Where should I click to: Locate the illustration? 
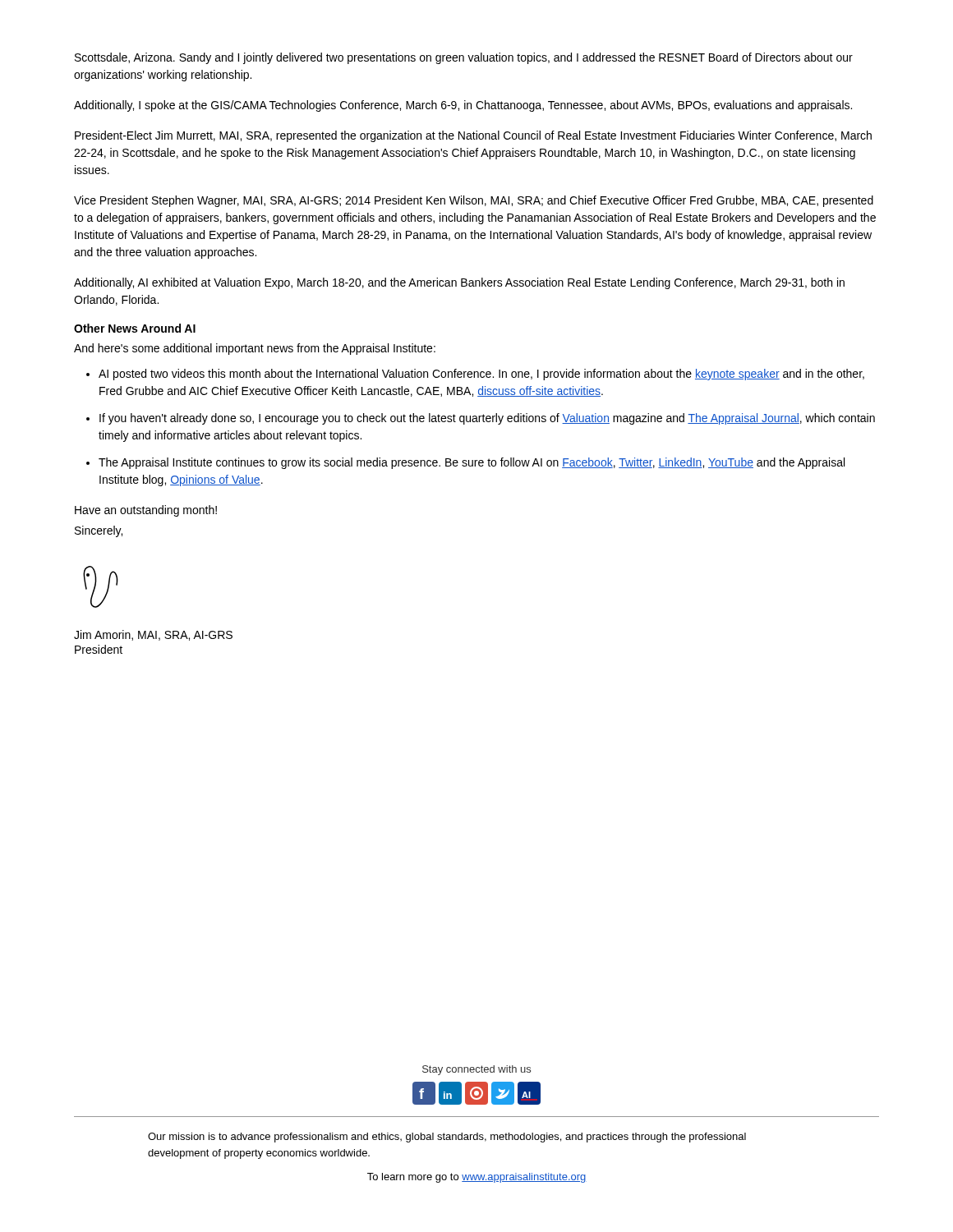[x=476, y=583]
